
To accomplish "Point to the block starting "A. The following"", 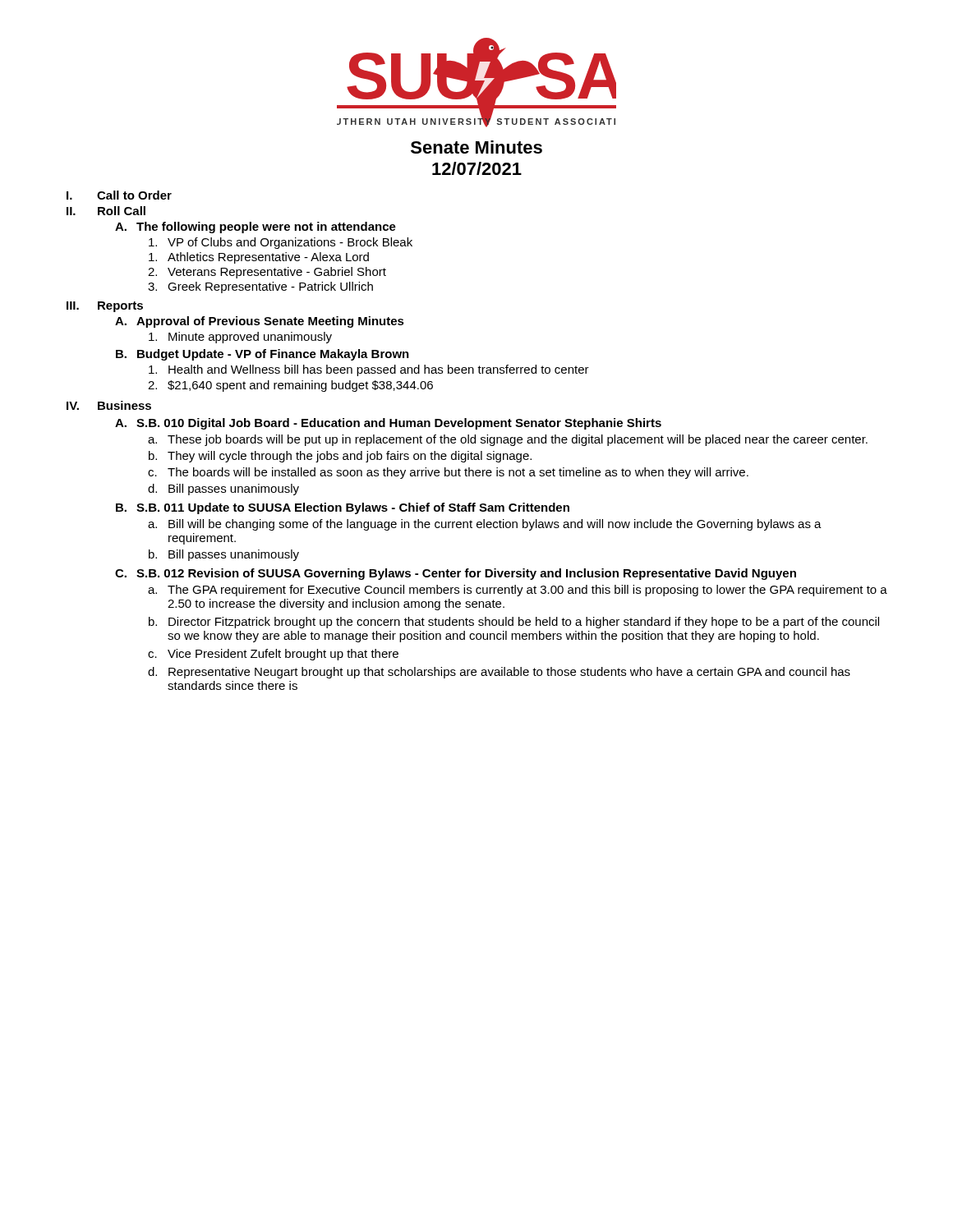I will (x=255, y=226).
